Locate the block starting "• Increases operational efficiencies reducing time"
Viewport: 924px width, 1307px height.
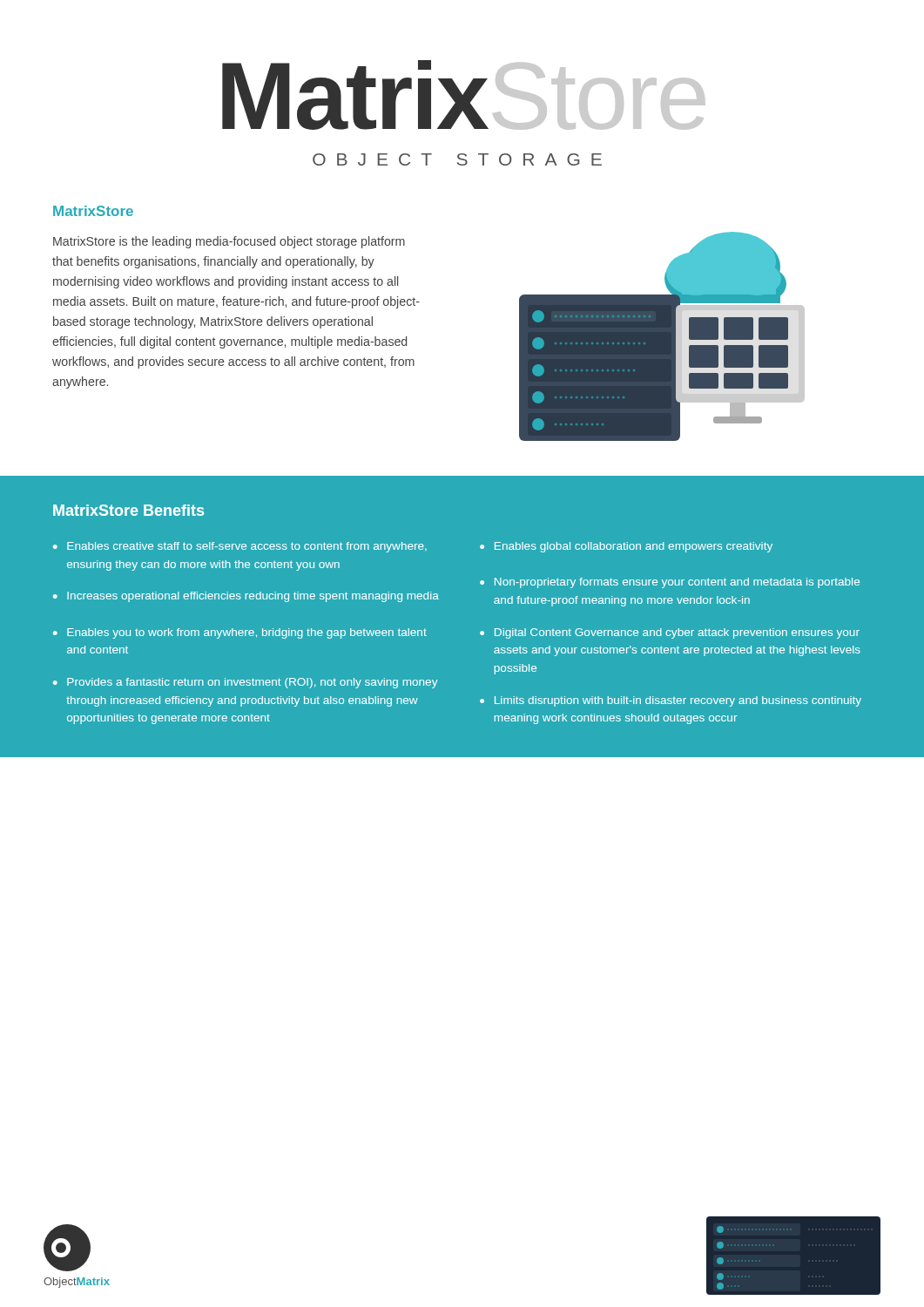[x=246, y=599]
